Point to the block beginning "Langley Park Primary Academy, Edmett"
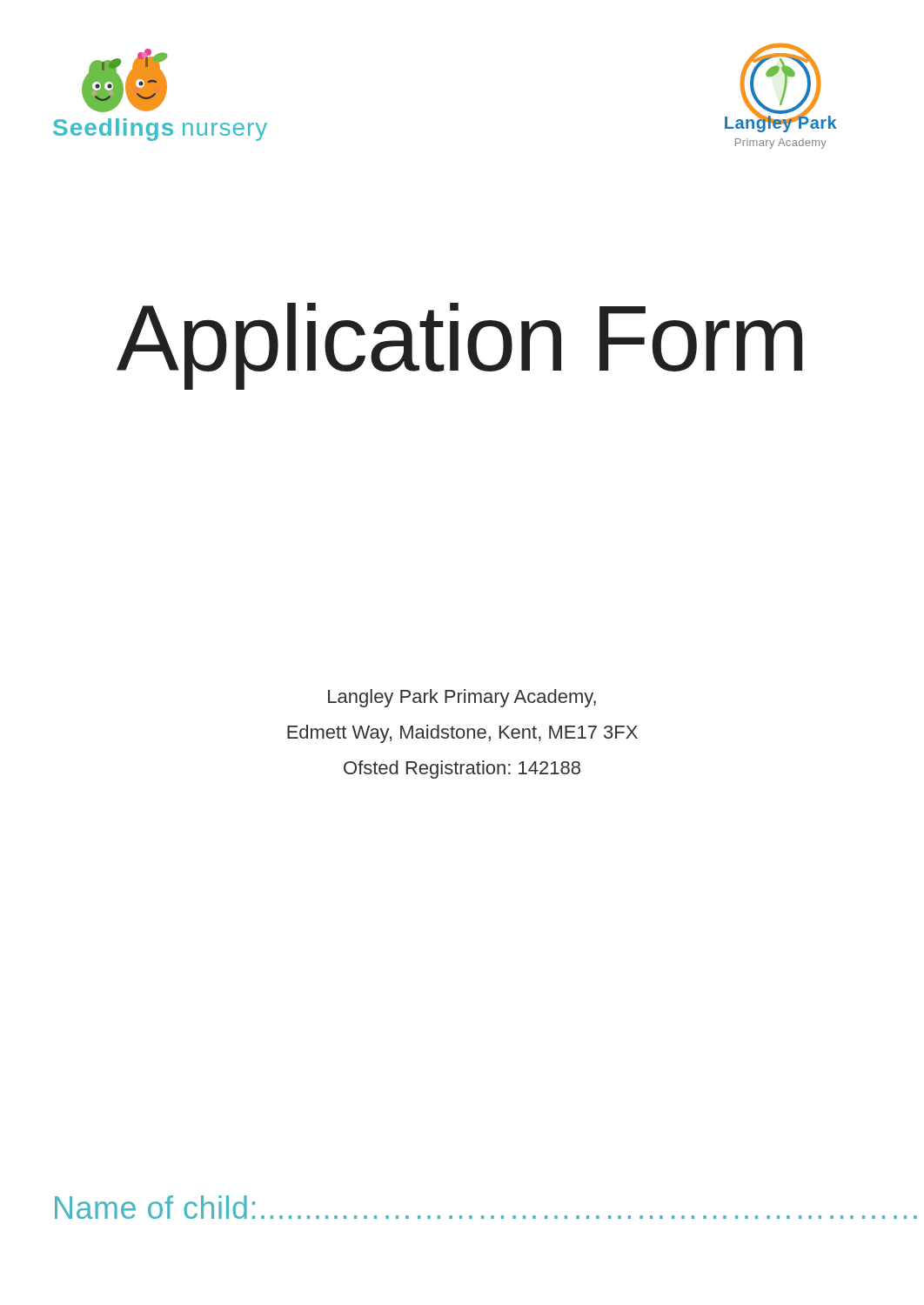Screen dimensions: 1305x924 pos(462,732)
